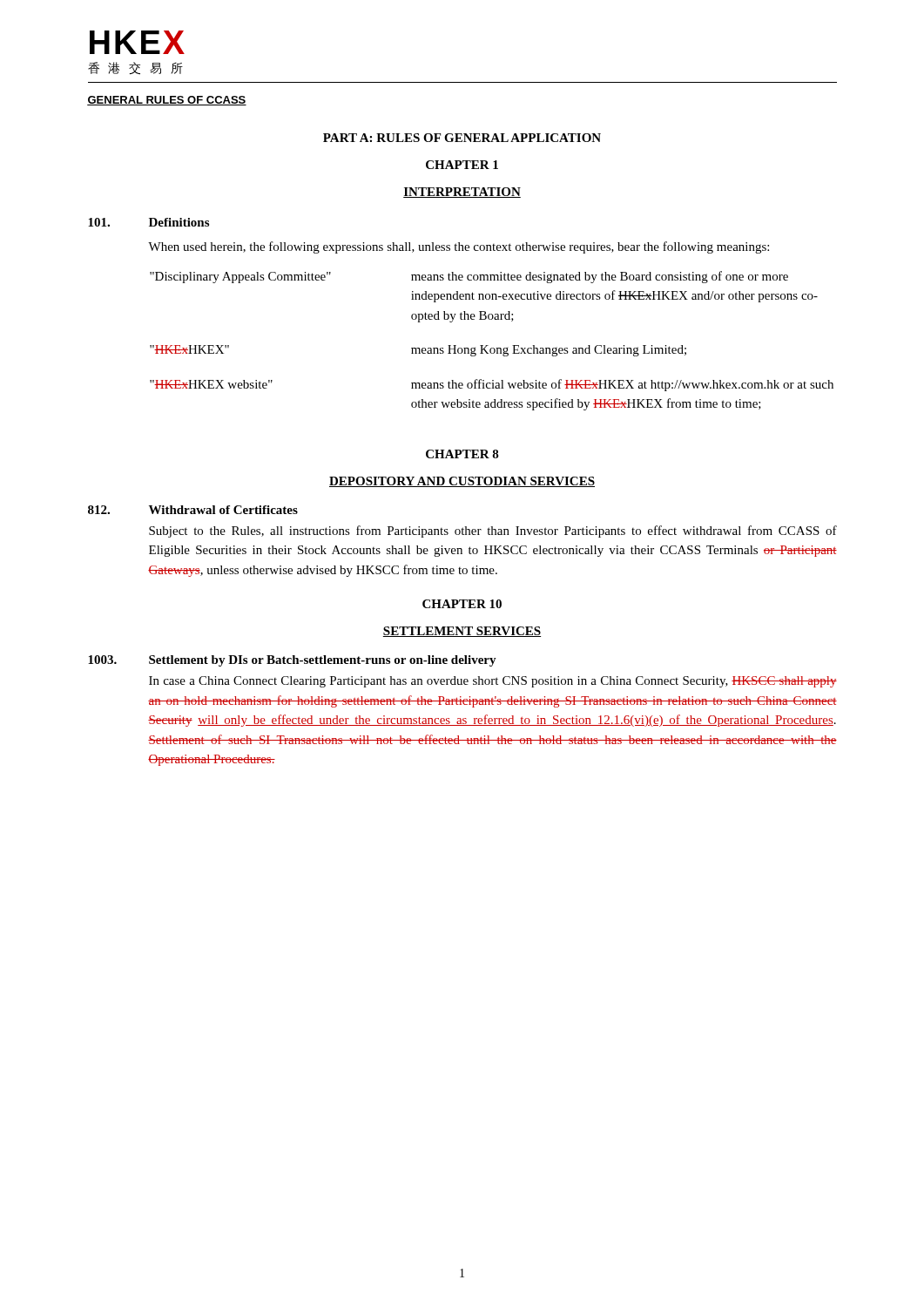The width and height of the screenshot is (924, 1307).
Task: Click on the section header that says "1003. Settlement by DIs or Batch-settlement-runs or"
Action: pos(292,660)
